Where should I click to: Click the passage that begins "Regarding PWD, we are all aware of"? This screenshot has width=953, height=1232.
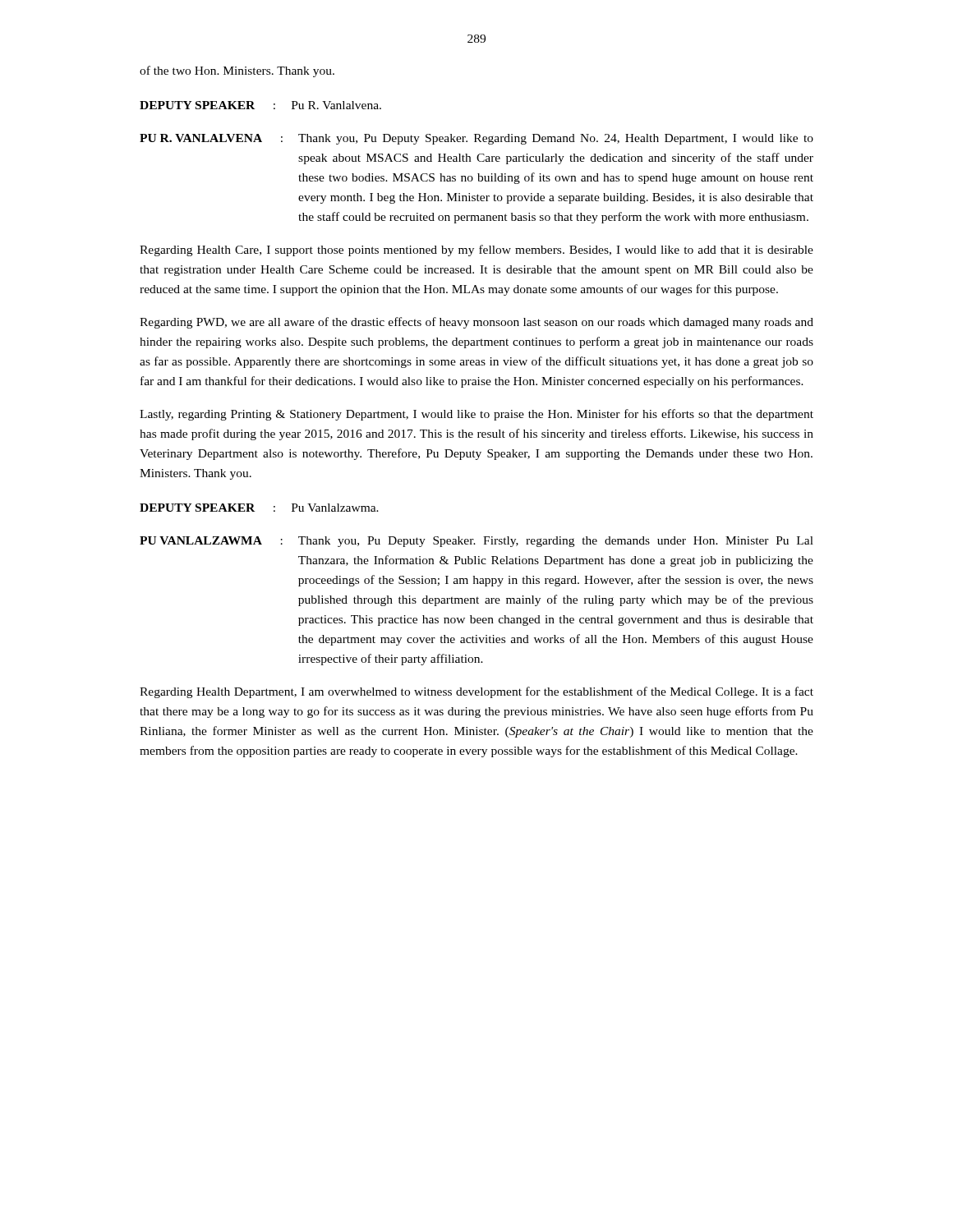pos(476,352)
